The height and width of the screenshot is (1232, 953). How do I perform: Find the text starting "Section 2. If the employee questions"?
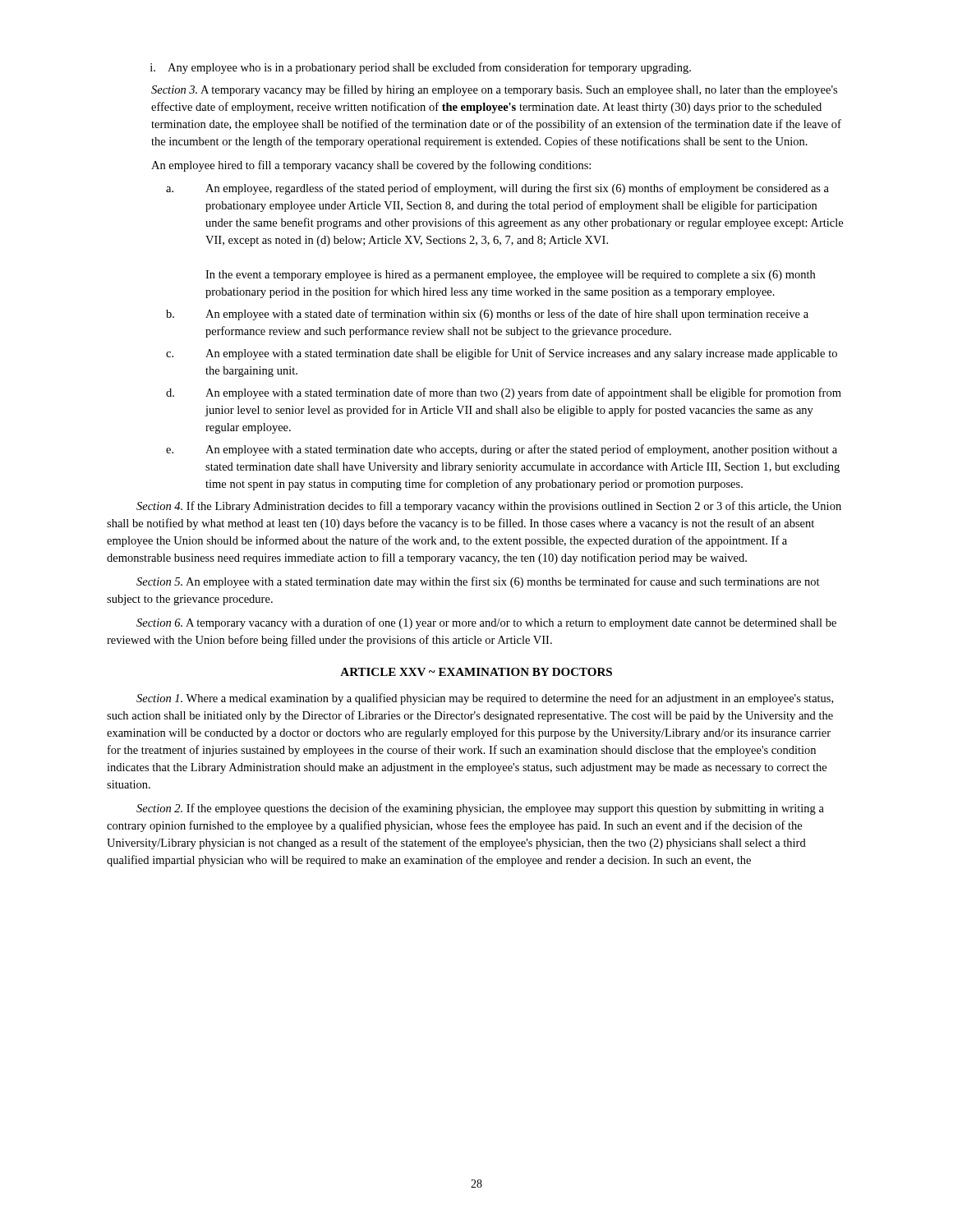click(476, 835)
